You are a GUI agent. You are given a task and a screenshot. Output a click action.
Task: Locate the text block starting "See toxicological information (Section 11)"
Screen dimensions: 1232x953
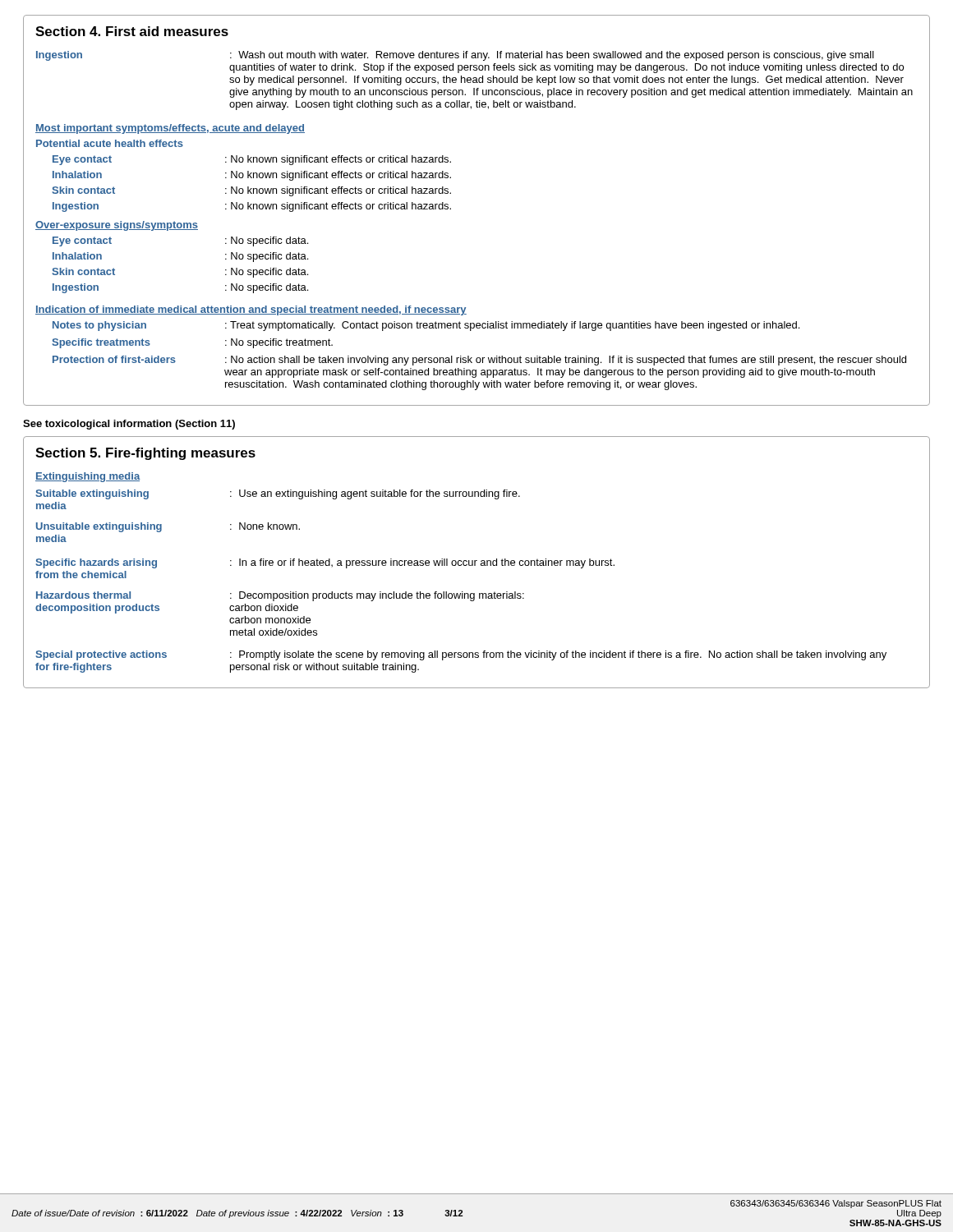coord(129,423)
